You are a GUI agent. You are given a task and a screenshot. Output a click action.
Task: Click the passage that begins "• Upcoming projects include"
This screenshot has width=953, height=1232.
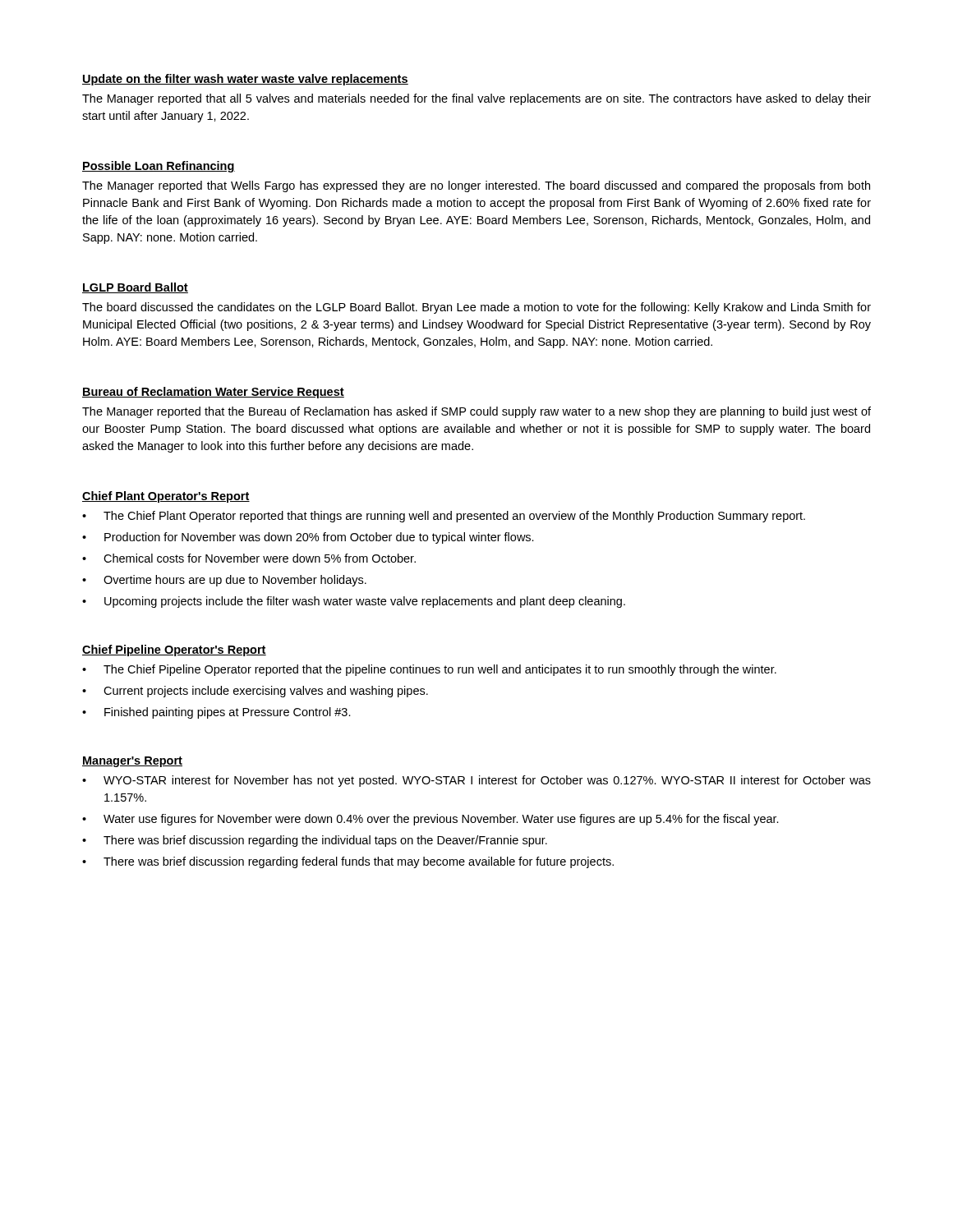[x=476, y=602]
